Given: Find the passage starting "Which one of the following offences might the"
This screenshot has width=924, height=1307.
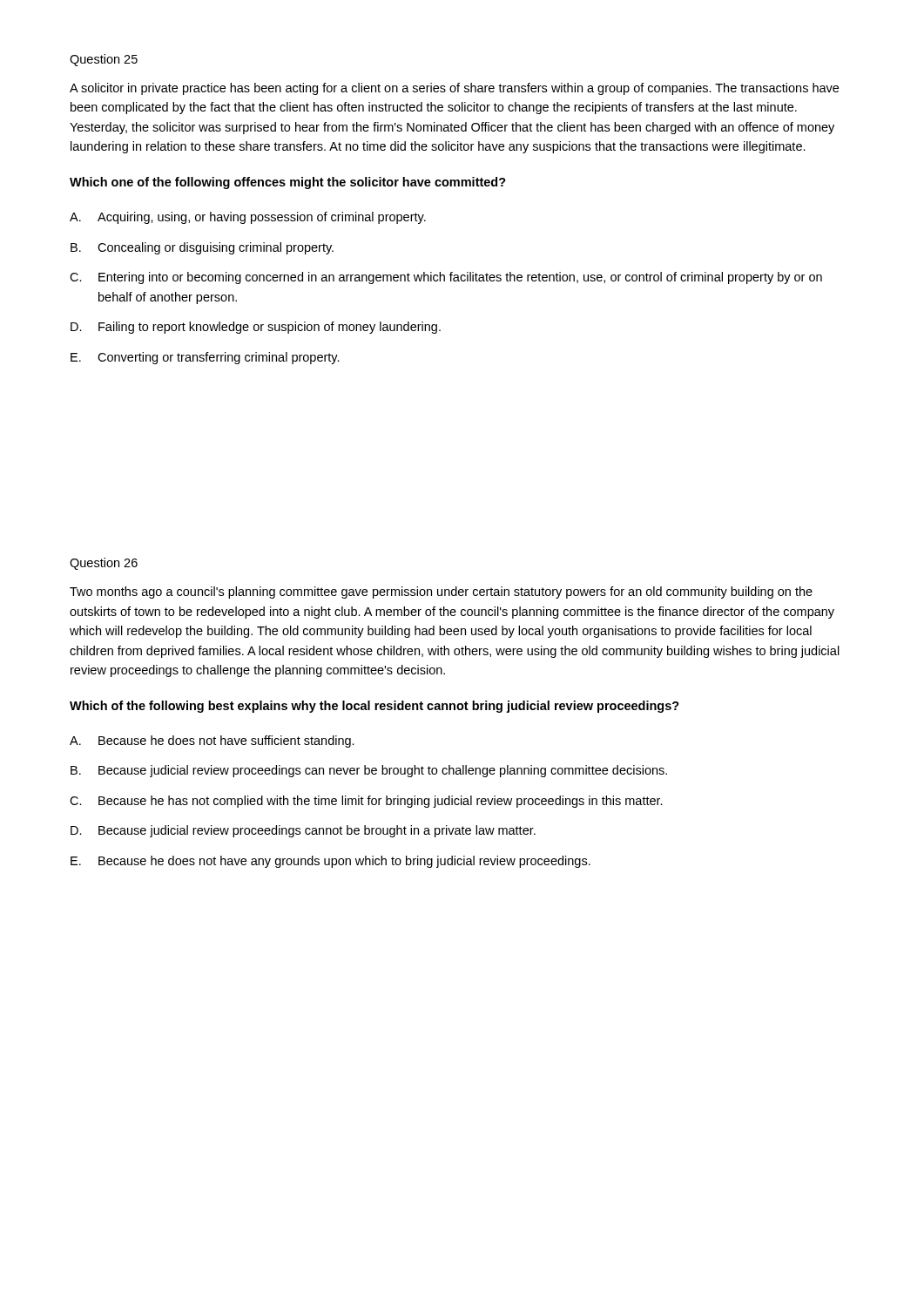Looking at the screenshot, I should click(288, 182).
